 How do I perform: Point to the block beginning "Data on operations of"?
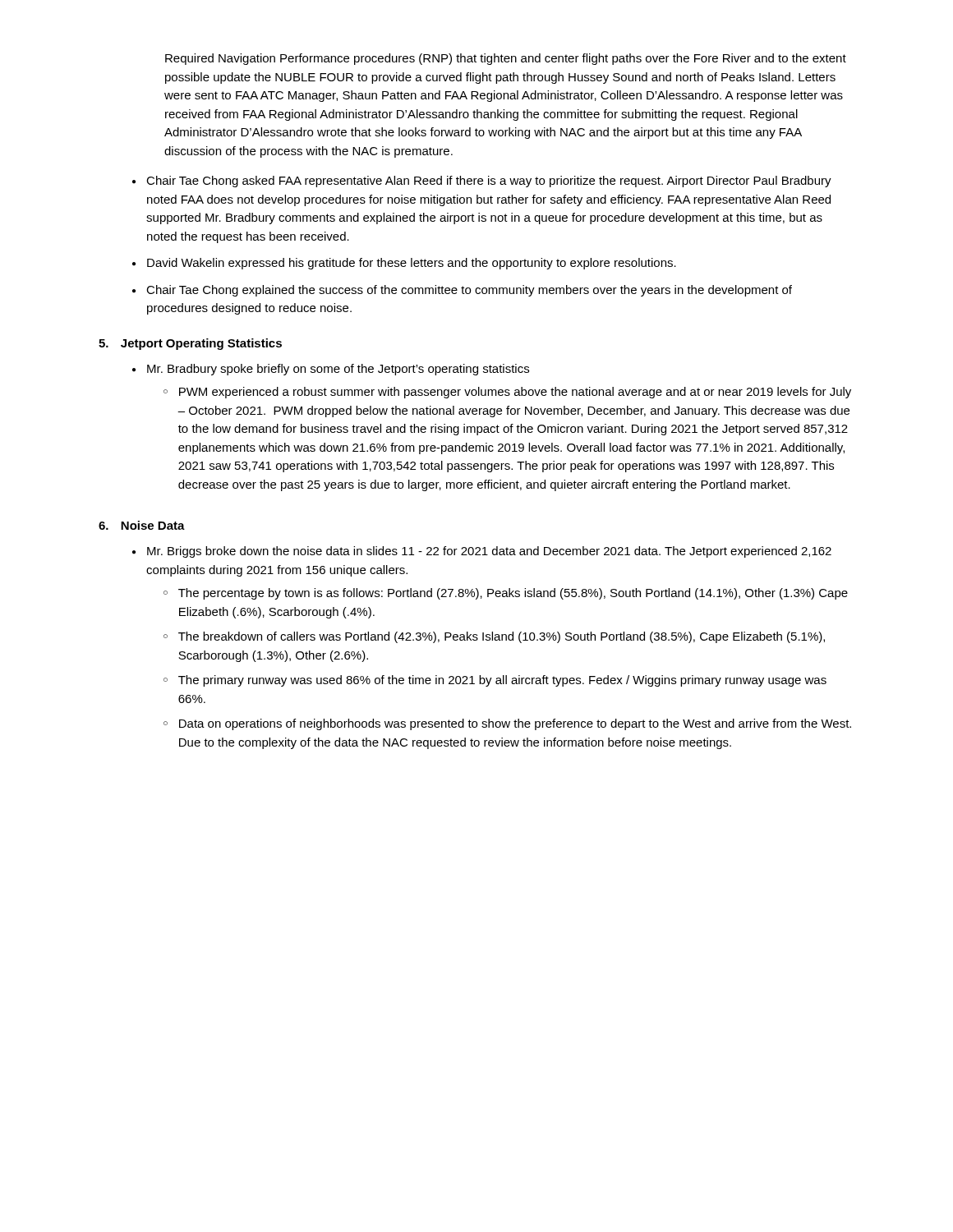click(516, 733)
